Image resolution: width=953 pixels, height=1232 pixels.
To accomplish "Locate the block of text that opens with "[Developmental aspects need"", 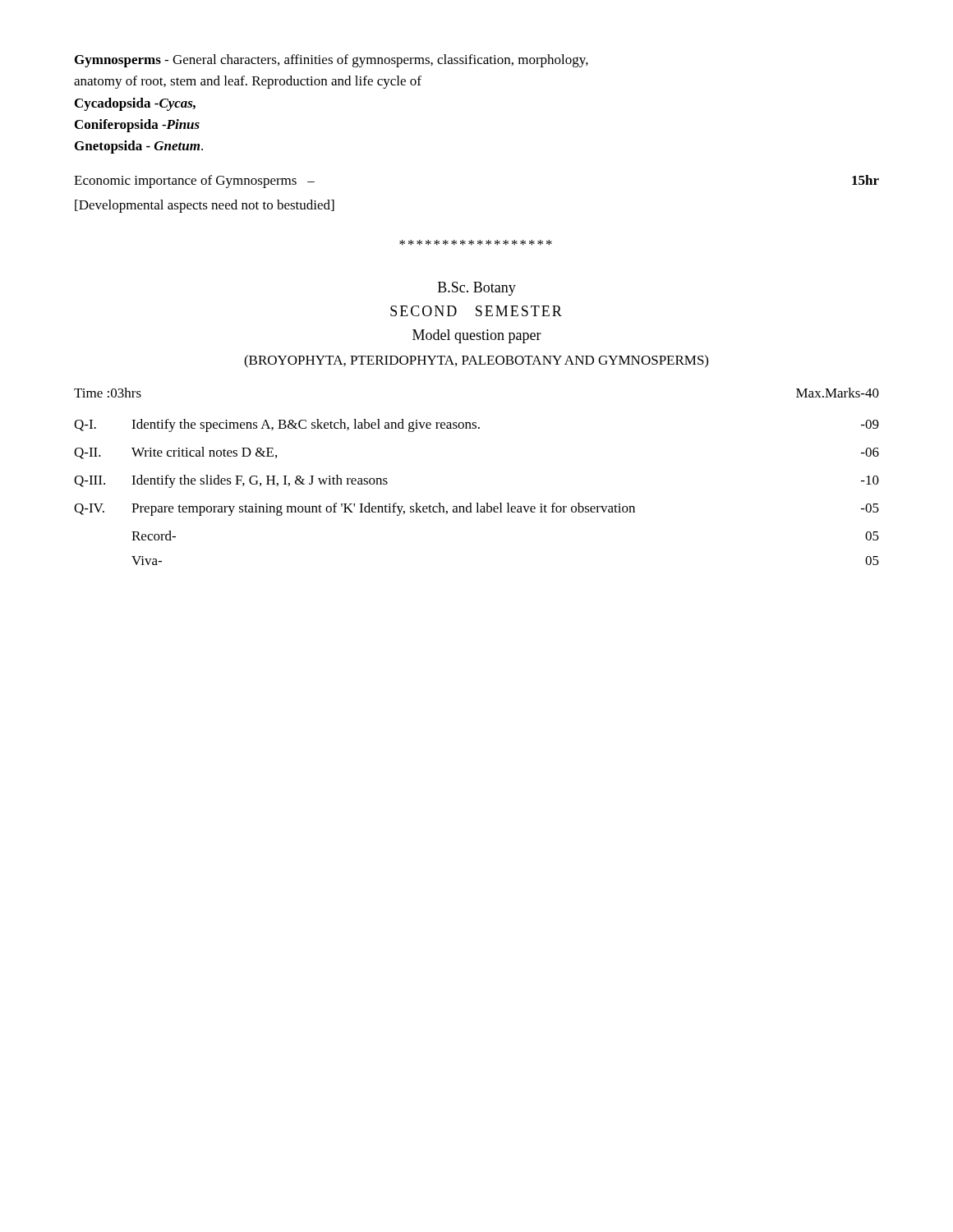I will [204, 205].
